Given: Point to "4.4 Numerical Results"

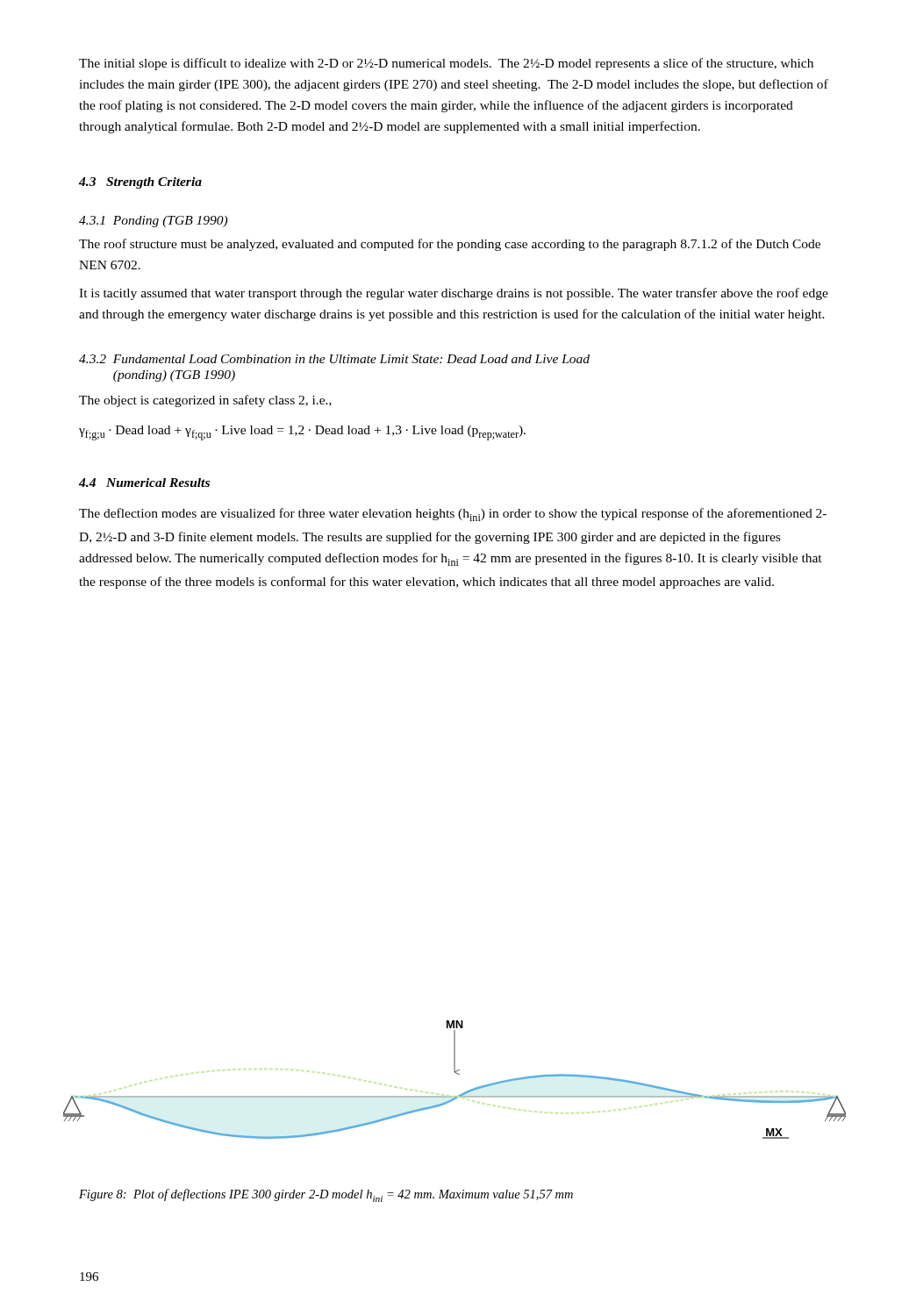Looking at the screenshot, I should click(145, 482).
